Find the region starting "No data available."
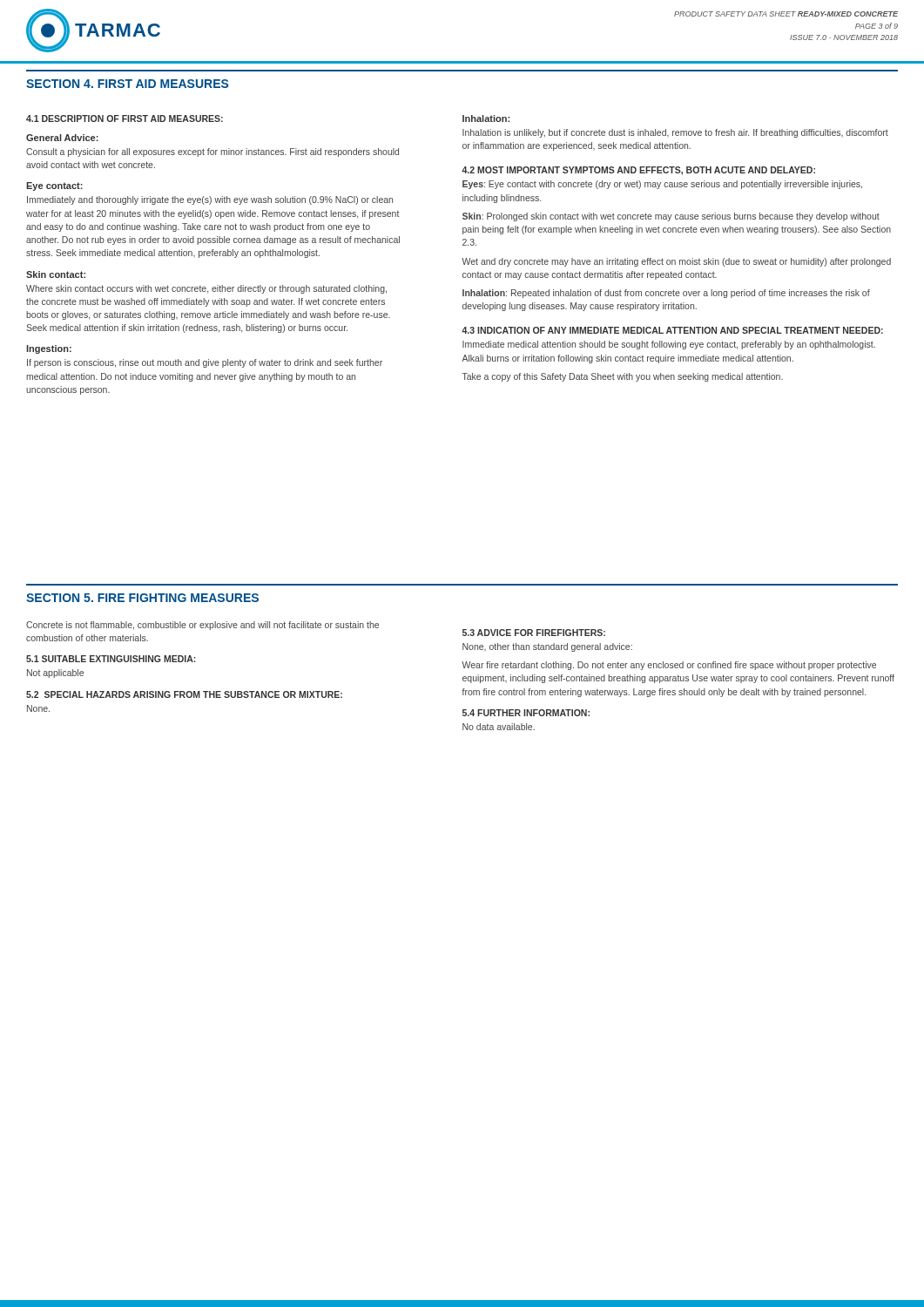The image size is (924, 1307). pos(499,727)
